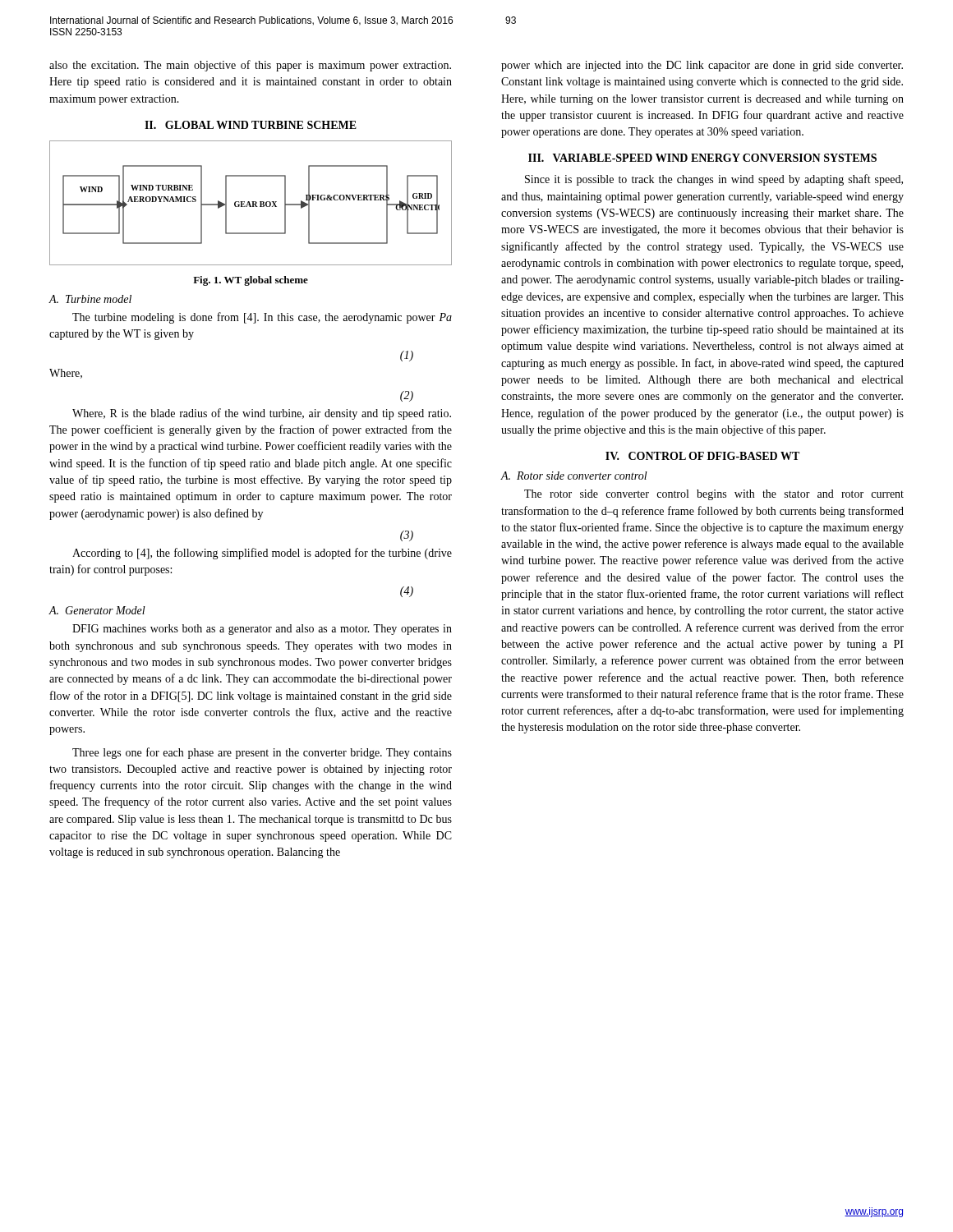Click the passage that begins "power which are injected into"
The width and height of the screenshot is (953, 1232).
click(x=702, y=99)
